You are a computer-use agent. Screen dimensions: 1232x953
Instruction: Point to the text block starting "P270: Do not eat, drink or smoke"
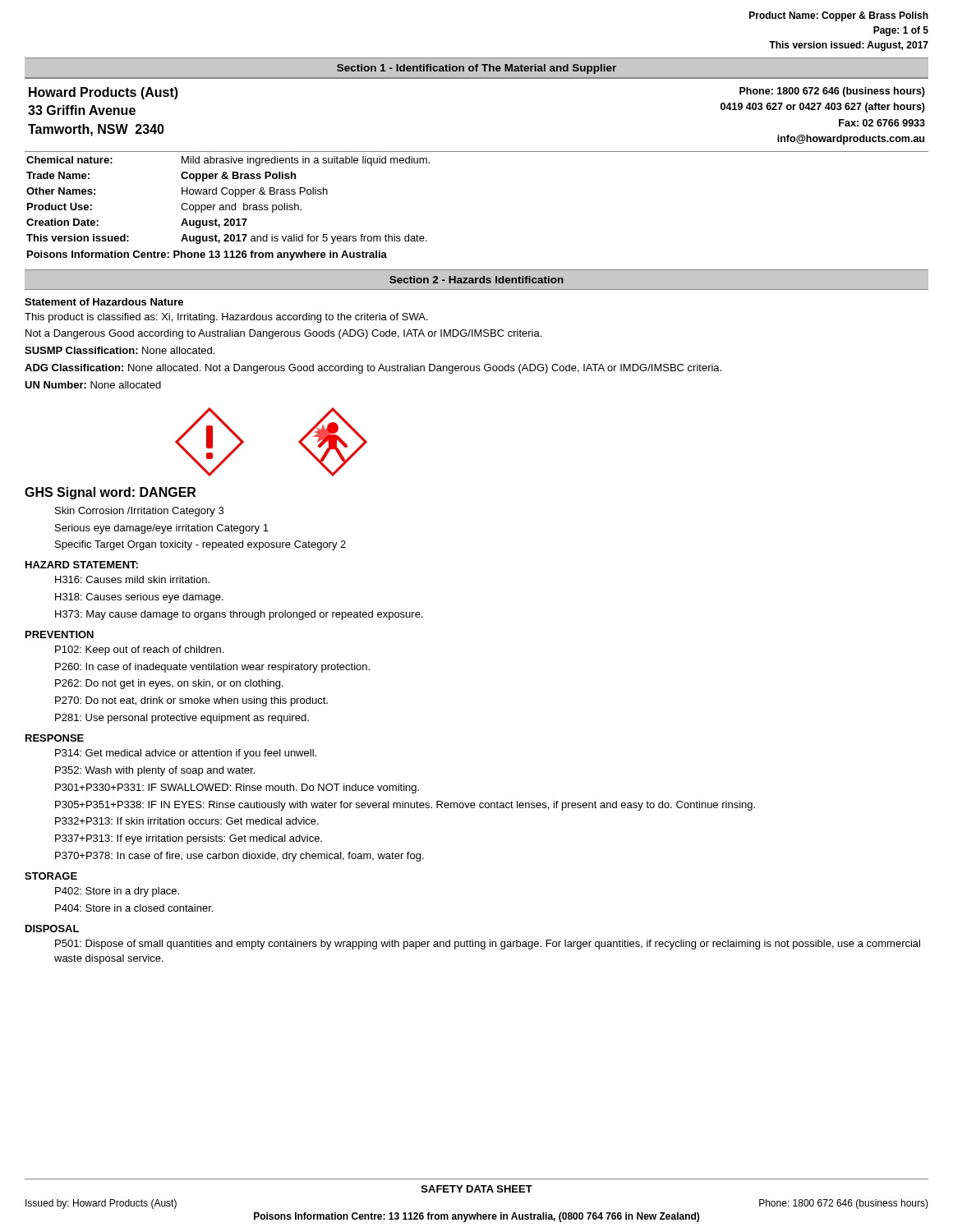click(191, 700)
